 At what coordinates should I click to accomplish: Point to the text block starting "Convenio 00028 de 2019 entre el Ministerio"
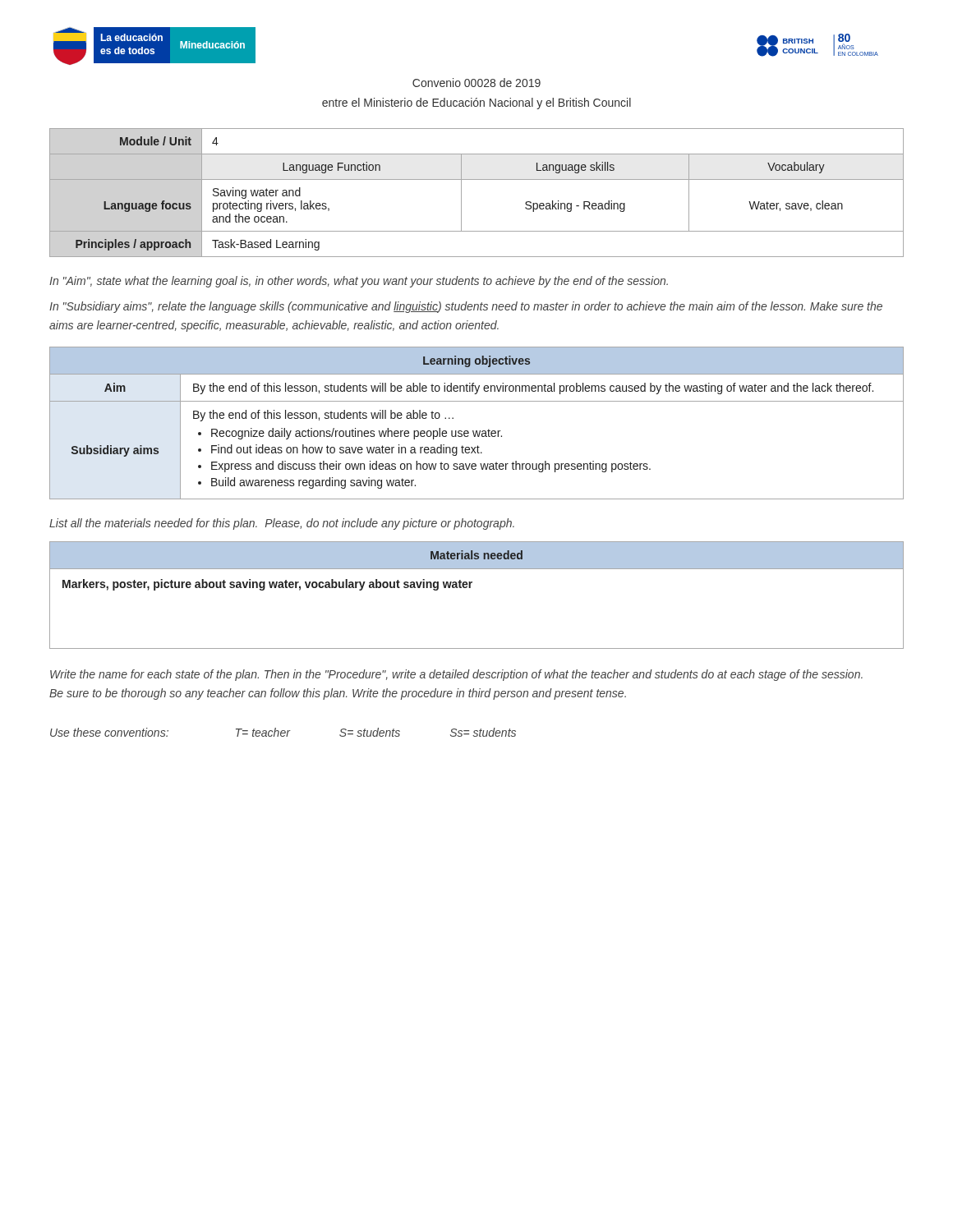click(x=476, y=93)
